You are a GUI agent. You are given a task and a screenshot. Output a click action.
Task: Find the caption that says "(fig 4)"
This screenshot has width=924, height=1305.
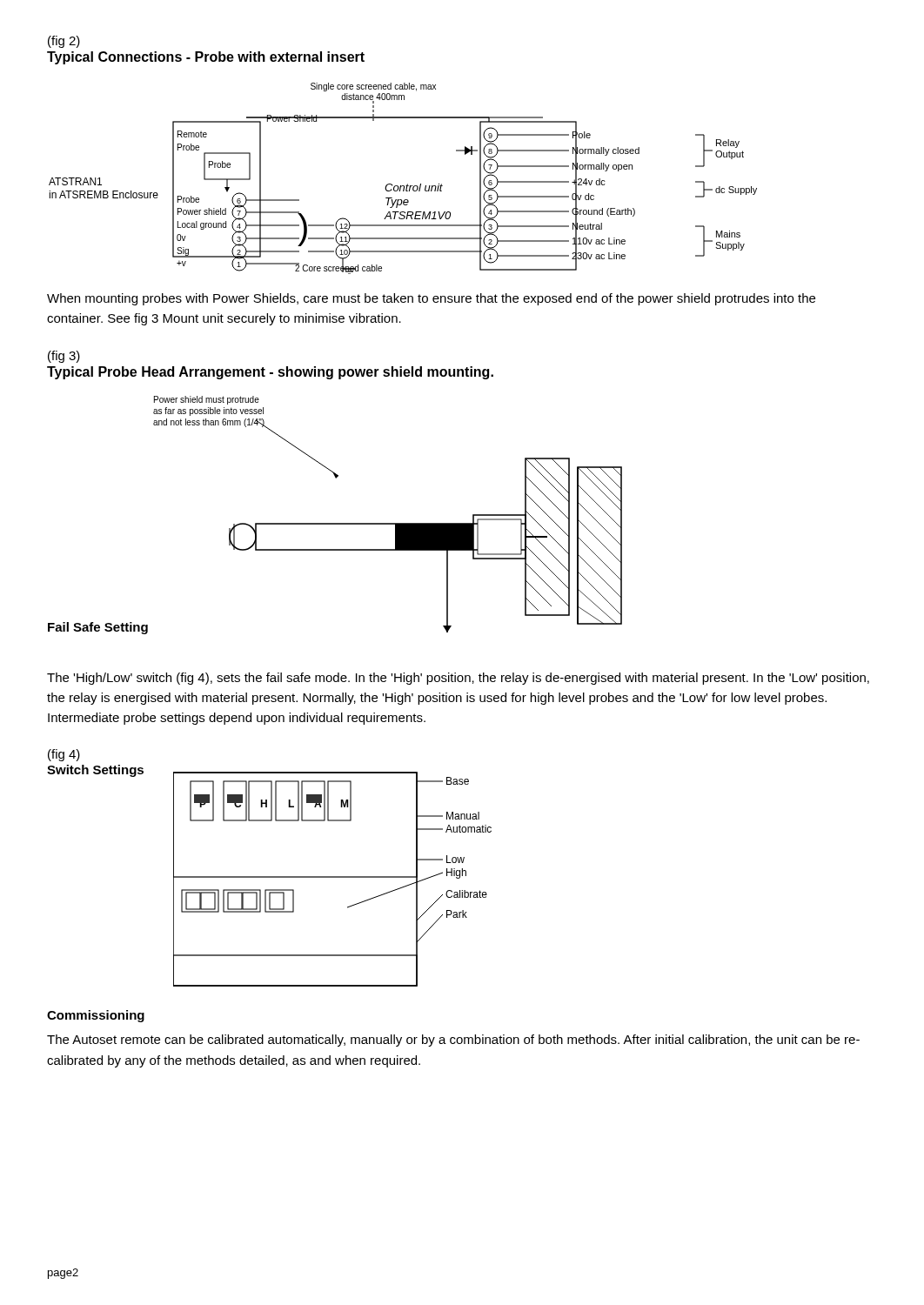(64, 754)
